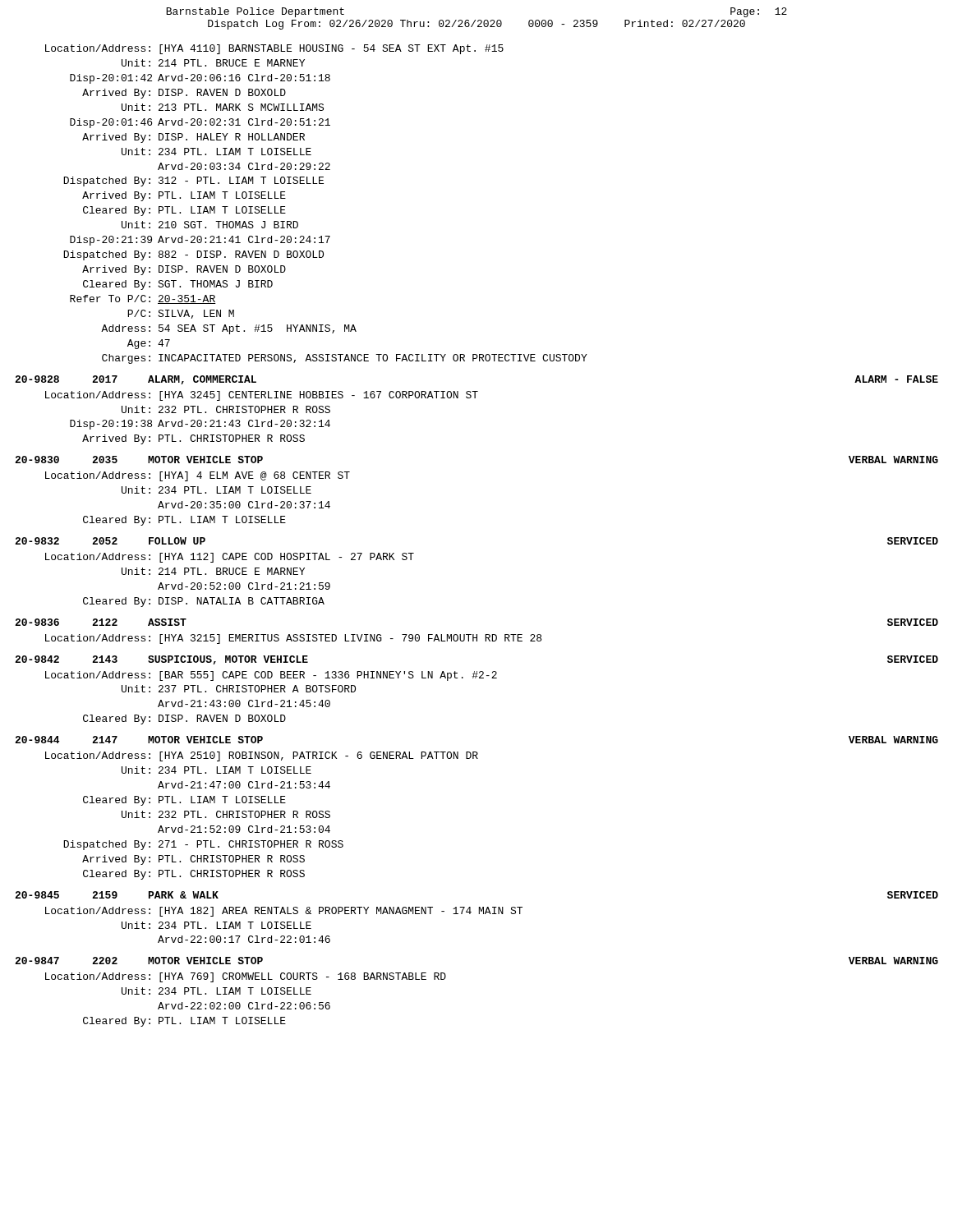
Task: Find the text block starting "20-9845 2159 PARK & WALK SERVICED"
Action: (476, 918)
